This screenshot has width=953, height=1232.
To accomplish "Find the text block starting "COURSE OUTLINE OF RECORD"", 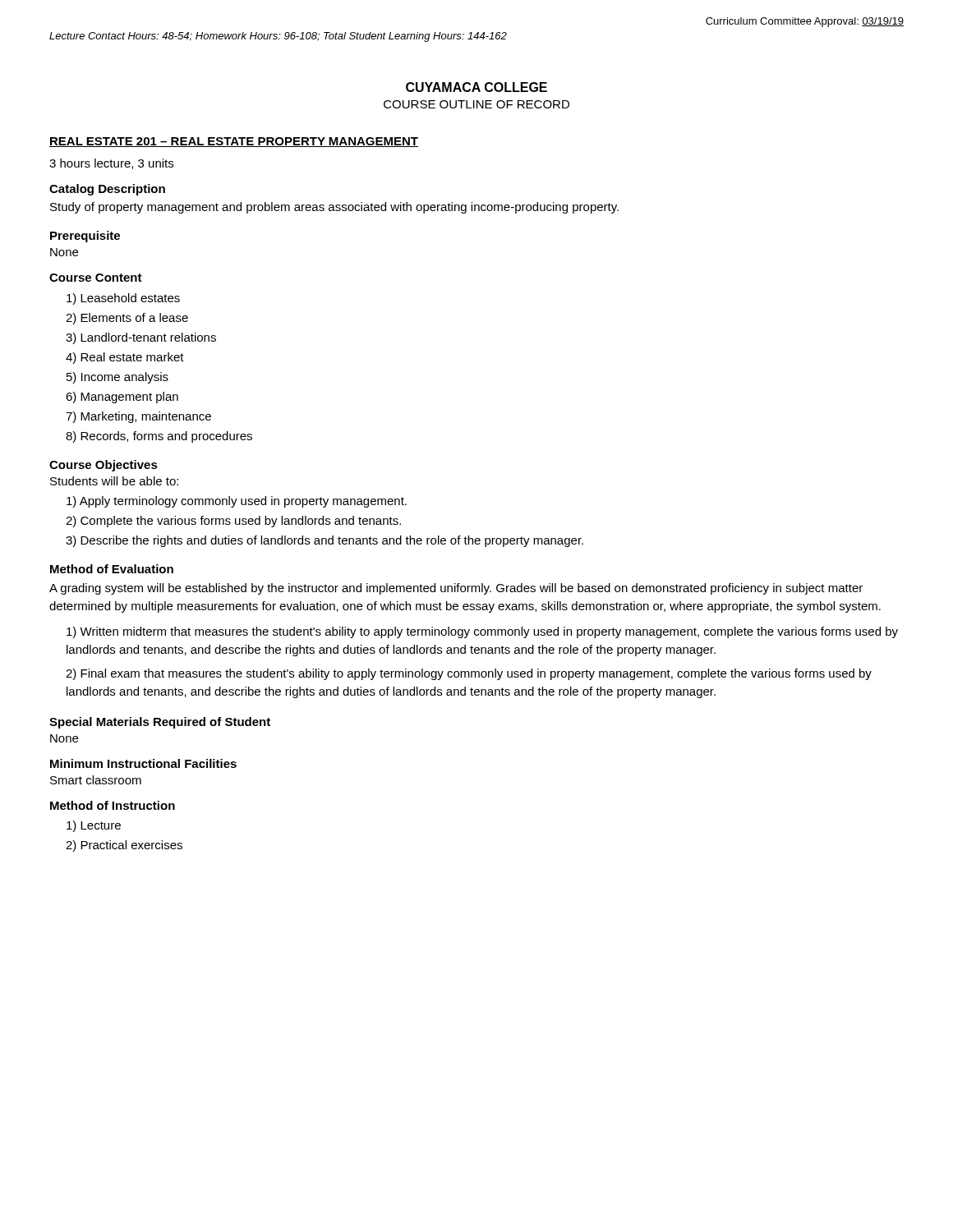I will coord(476,104).
